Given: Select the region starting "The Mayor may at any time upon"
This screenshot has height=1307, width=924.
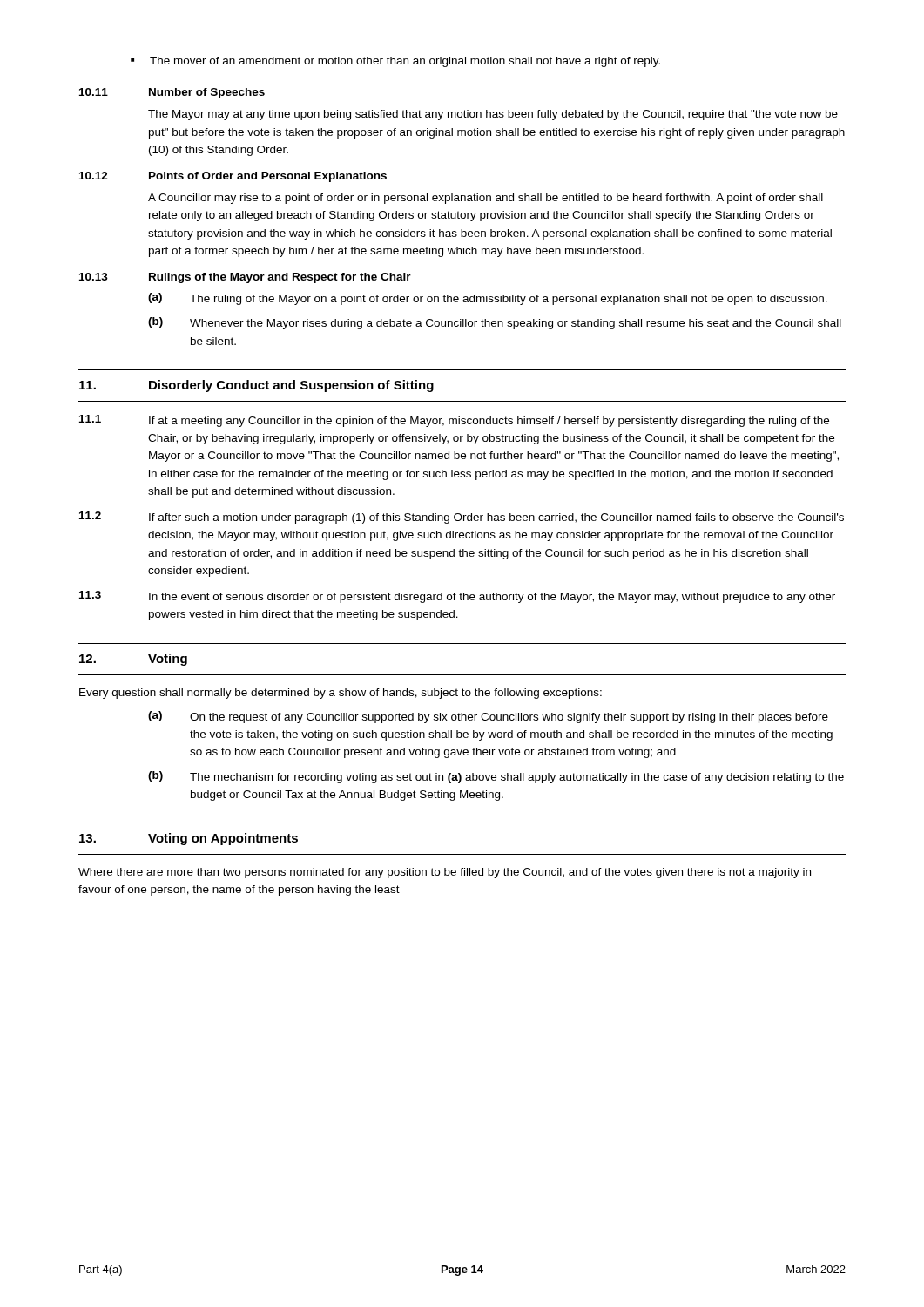Looking at the screenshot, I should [x=497, y=132].
